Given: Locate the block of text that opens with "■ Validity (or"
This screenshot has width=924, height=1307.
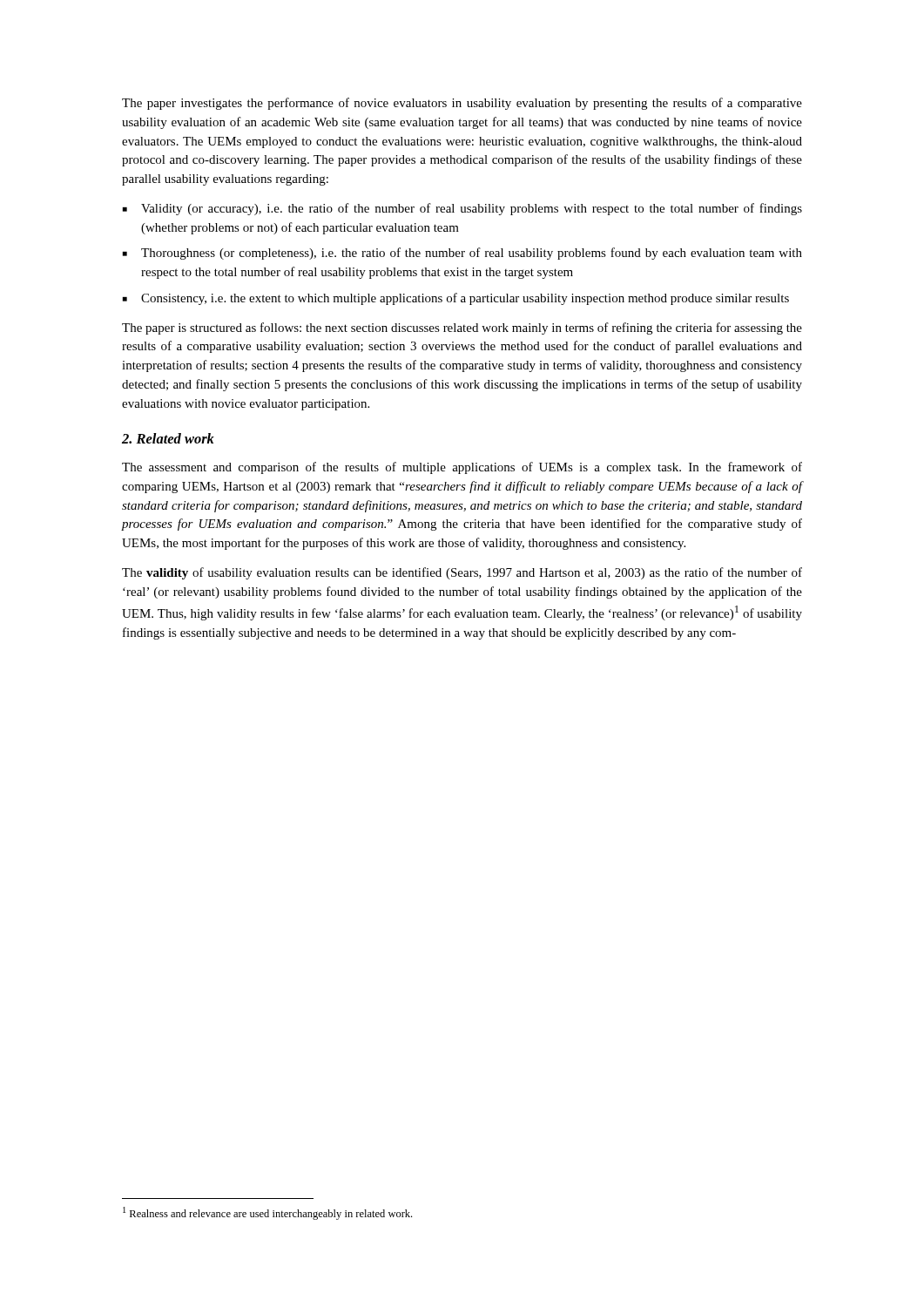Looking at the screenshot, I should click(462, 218).
